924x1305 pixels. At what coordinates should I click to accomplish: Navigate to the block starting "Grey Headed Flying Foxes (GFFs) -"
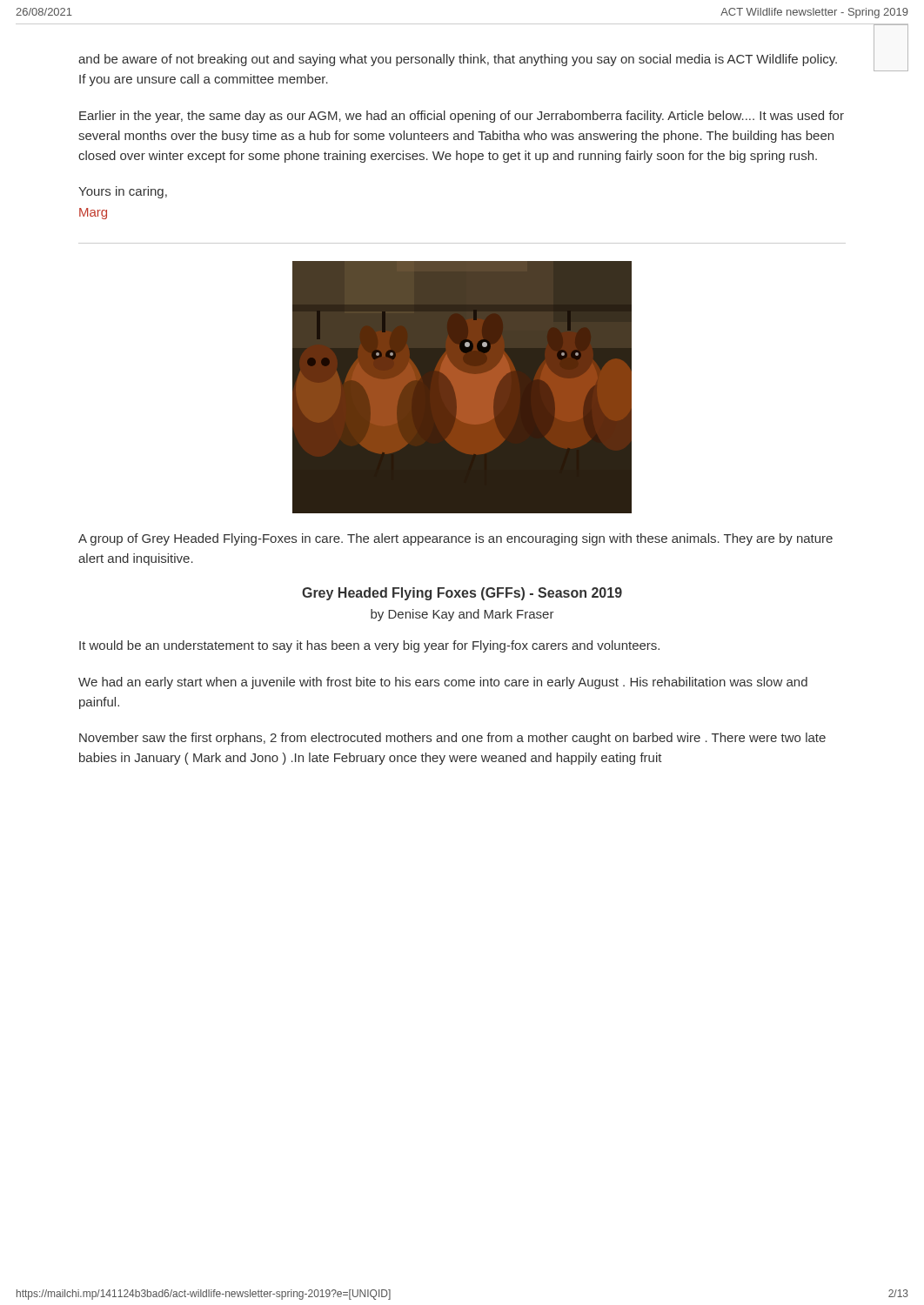point(462,593)
